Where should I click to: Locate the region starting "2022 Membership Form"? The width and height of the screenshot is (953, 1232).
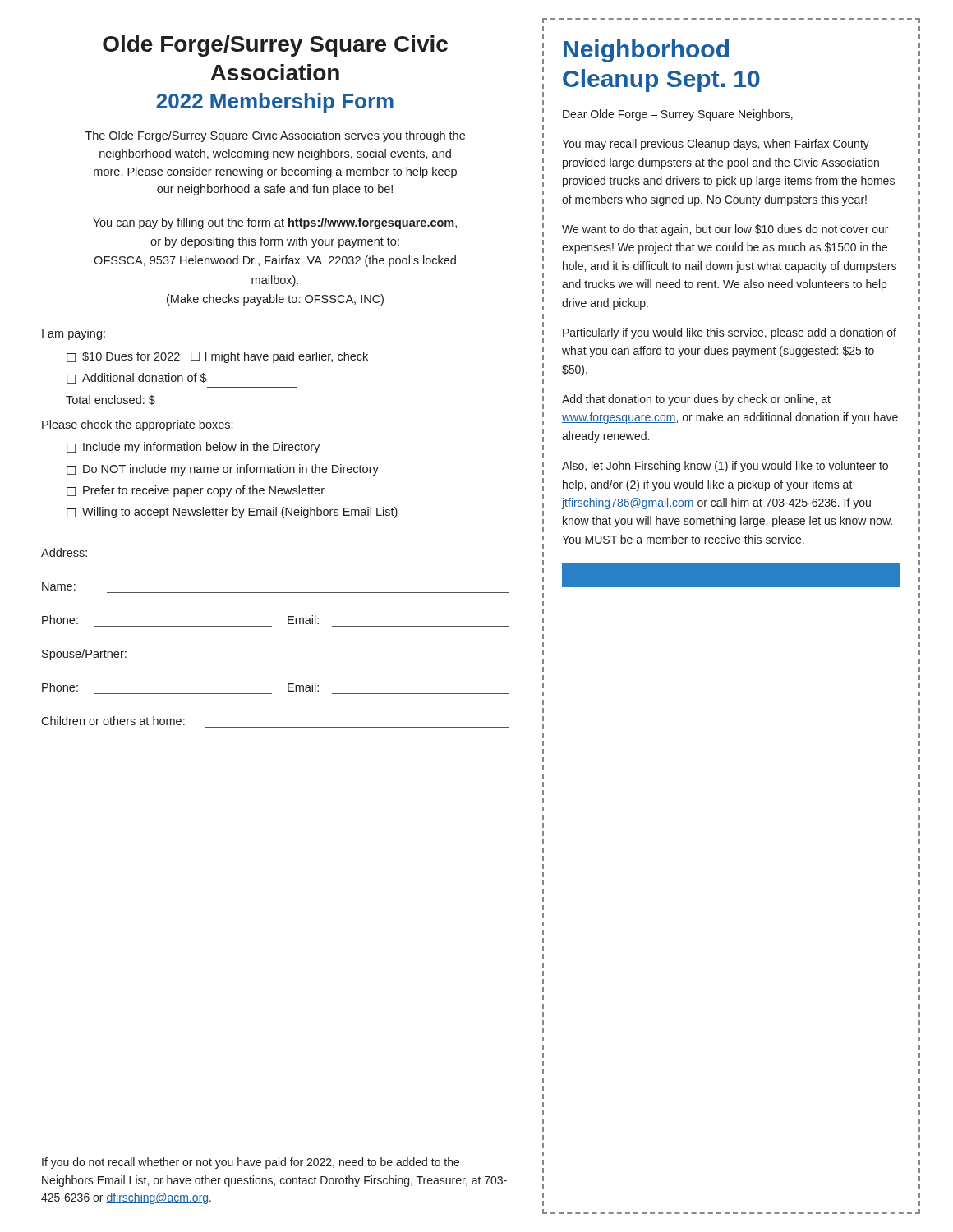pos(275,101)
